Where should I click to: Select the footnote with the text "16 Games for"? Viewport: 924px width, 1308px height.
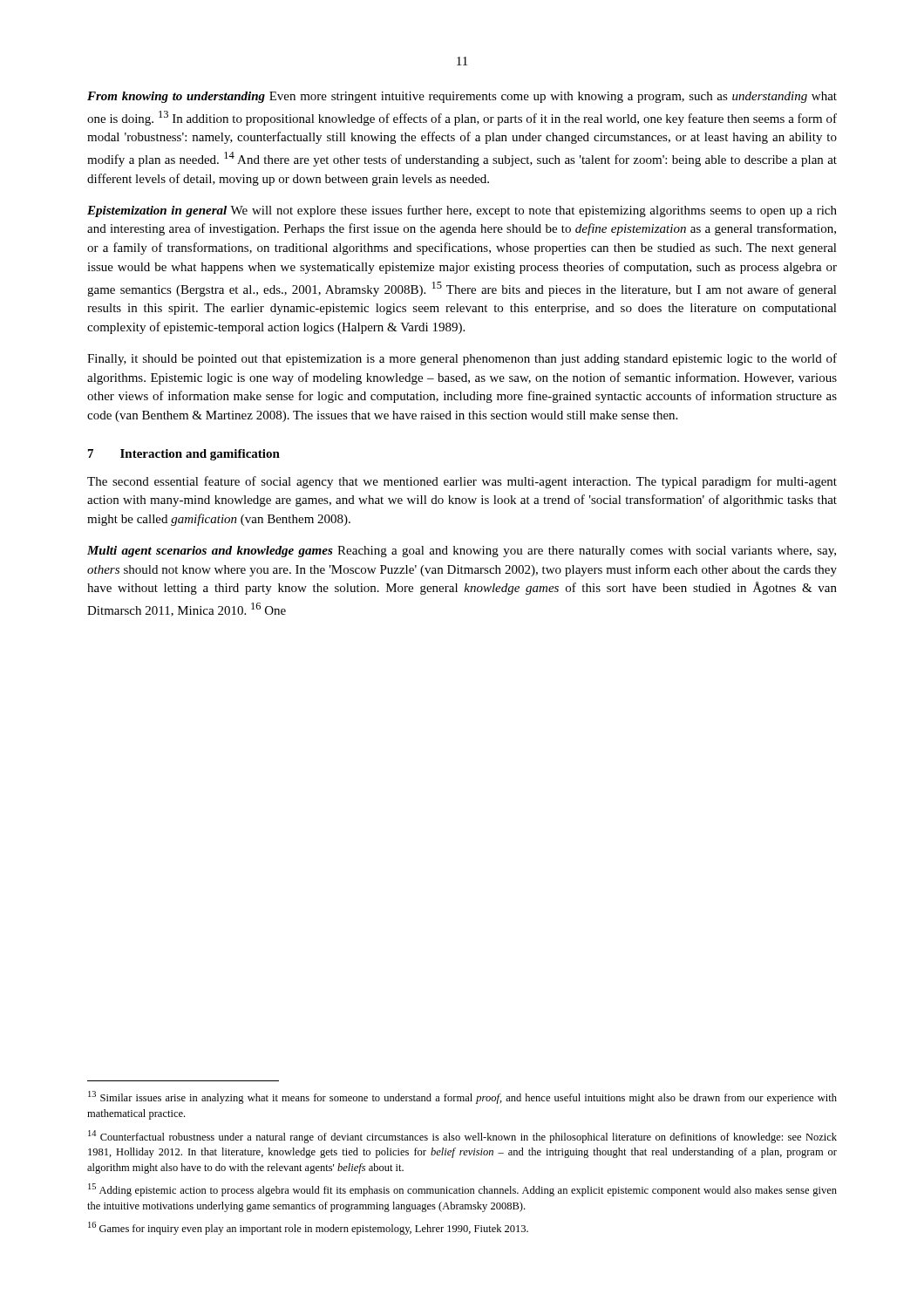tap(308, 1228)
